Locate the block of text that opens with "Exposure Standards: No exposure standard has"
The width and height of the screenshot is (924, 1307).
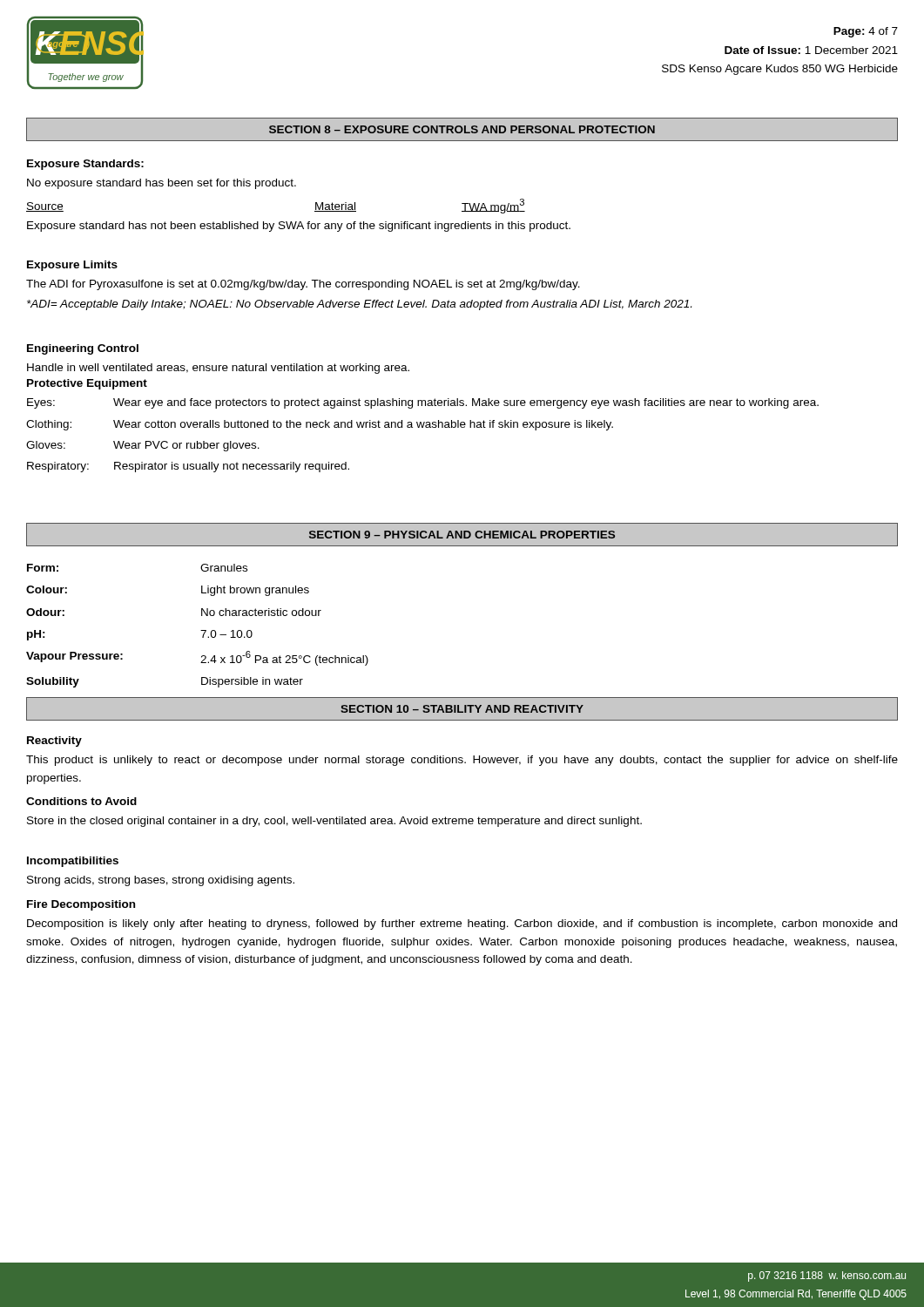[x=462, y=195]
